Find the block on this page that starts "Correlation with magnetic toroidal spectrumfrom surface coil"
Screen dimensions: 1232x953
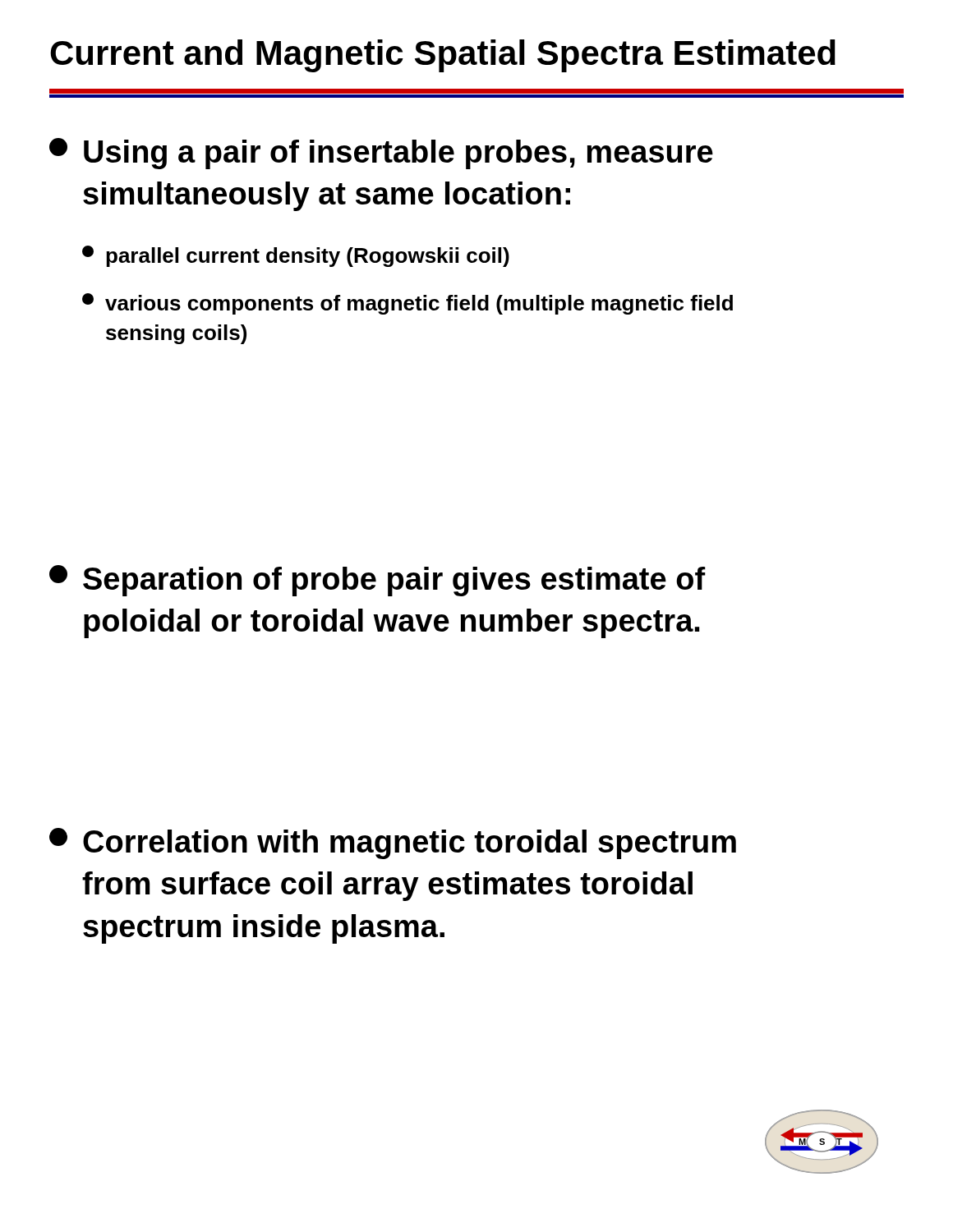[x=410, y=884]
